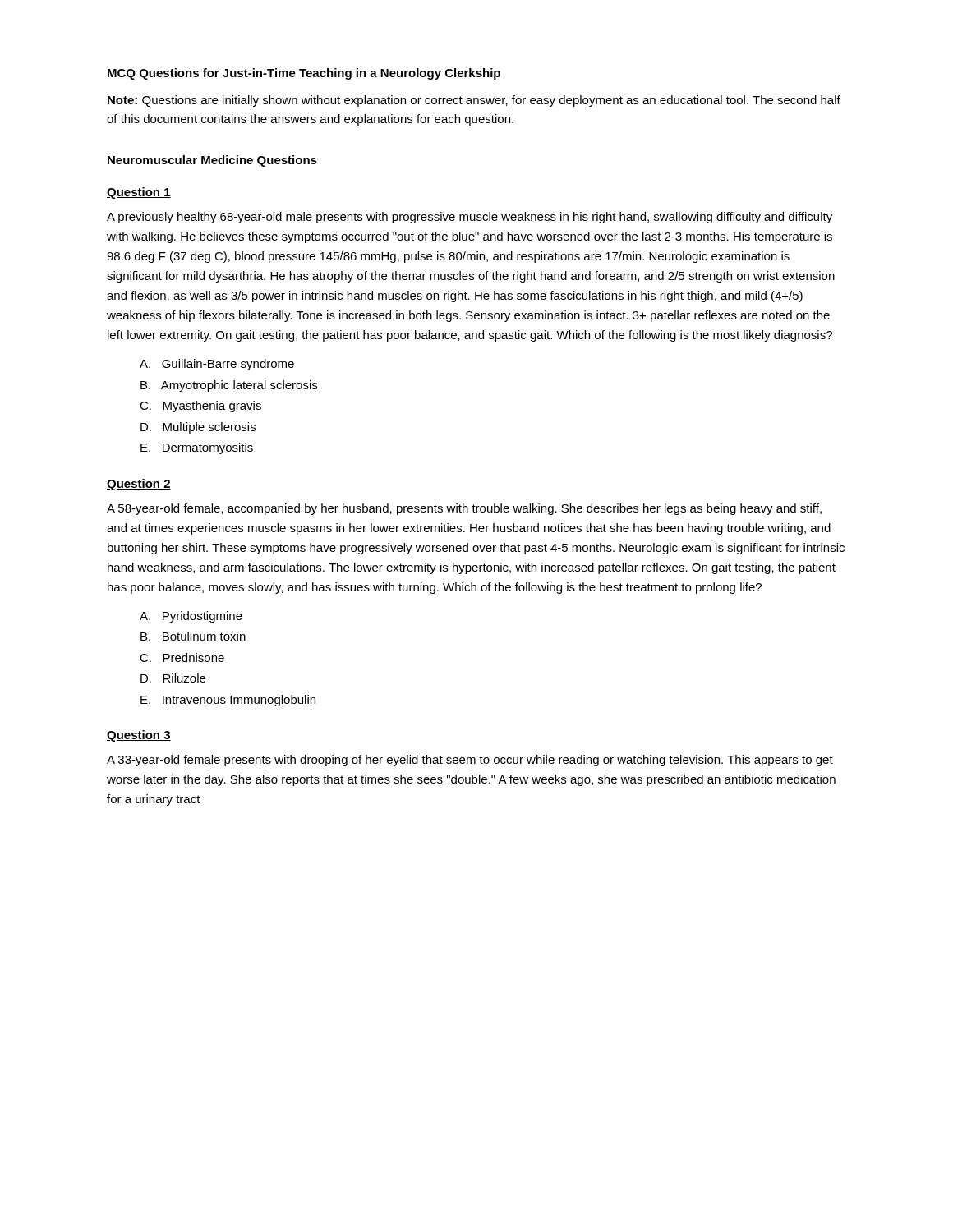The height and width of the screenshot is (1232, 953).
Task: Select the region starting "A. Guillain-Barre syndrome"
Action: point(217,363)
